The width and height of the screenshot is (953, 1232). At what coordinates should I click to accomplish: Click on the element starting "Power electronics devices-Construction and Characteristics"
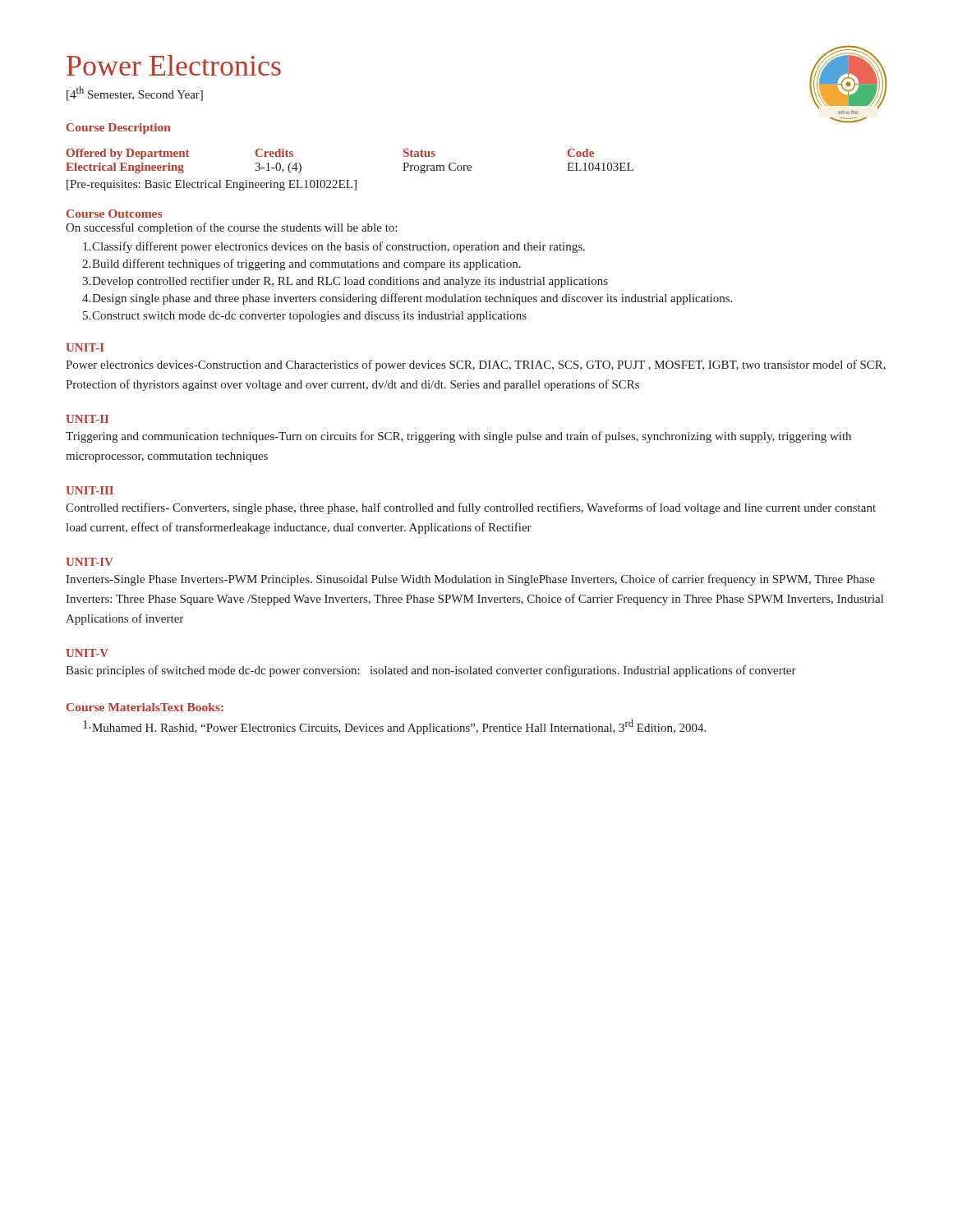point(476,375)
